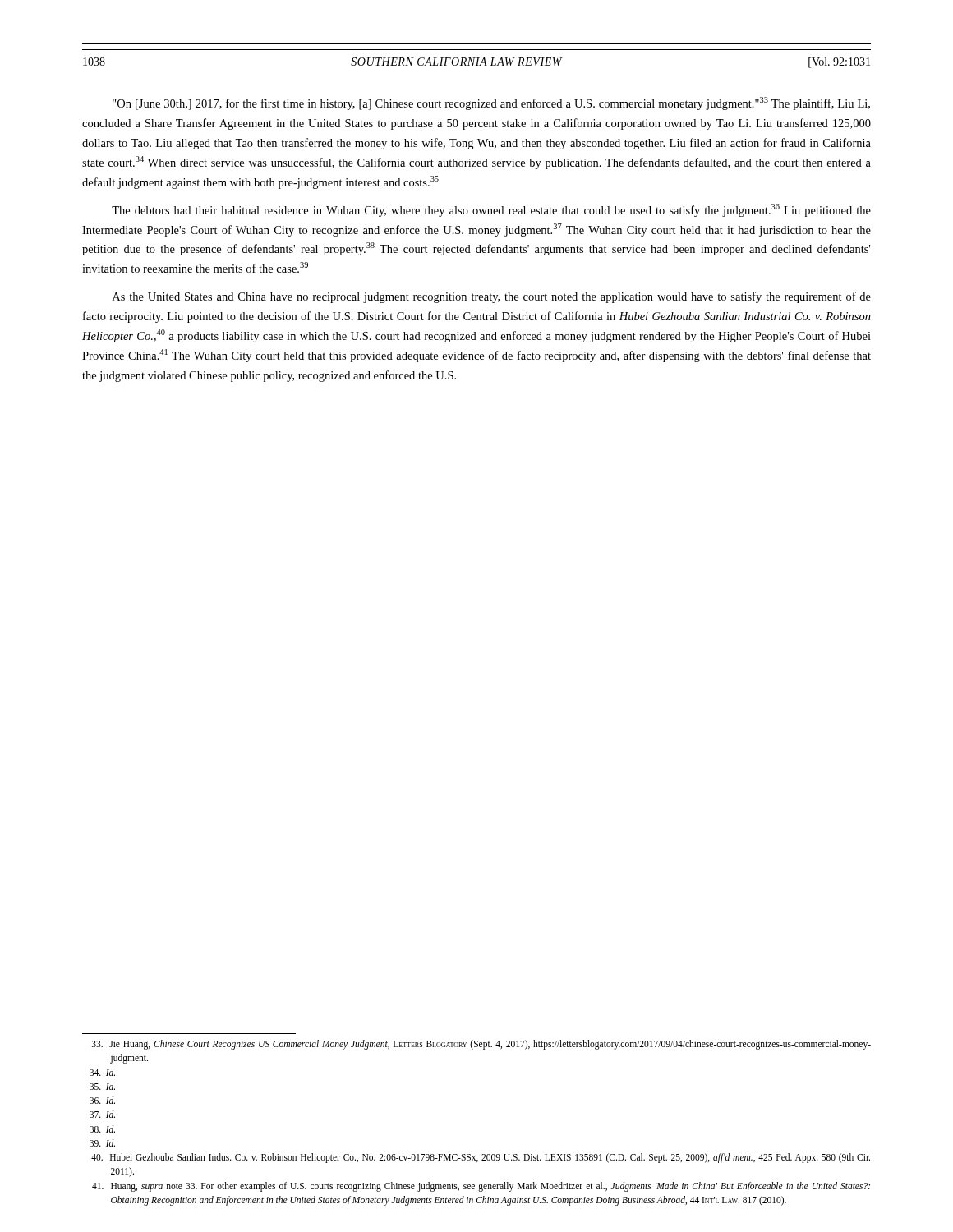Click on the text starting "Hubei Gezhouba Sanlian Indus."
The image size is (953, 1232).
coord(476,1165)
